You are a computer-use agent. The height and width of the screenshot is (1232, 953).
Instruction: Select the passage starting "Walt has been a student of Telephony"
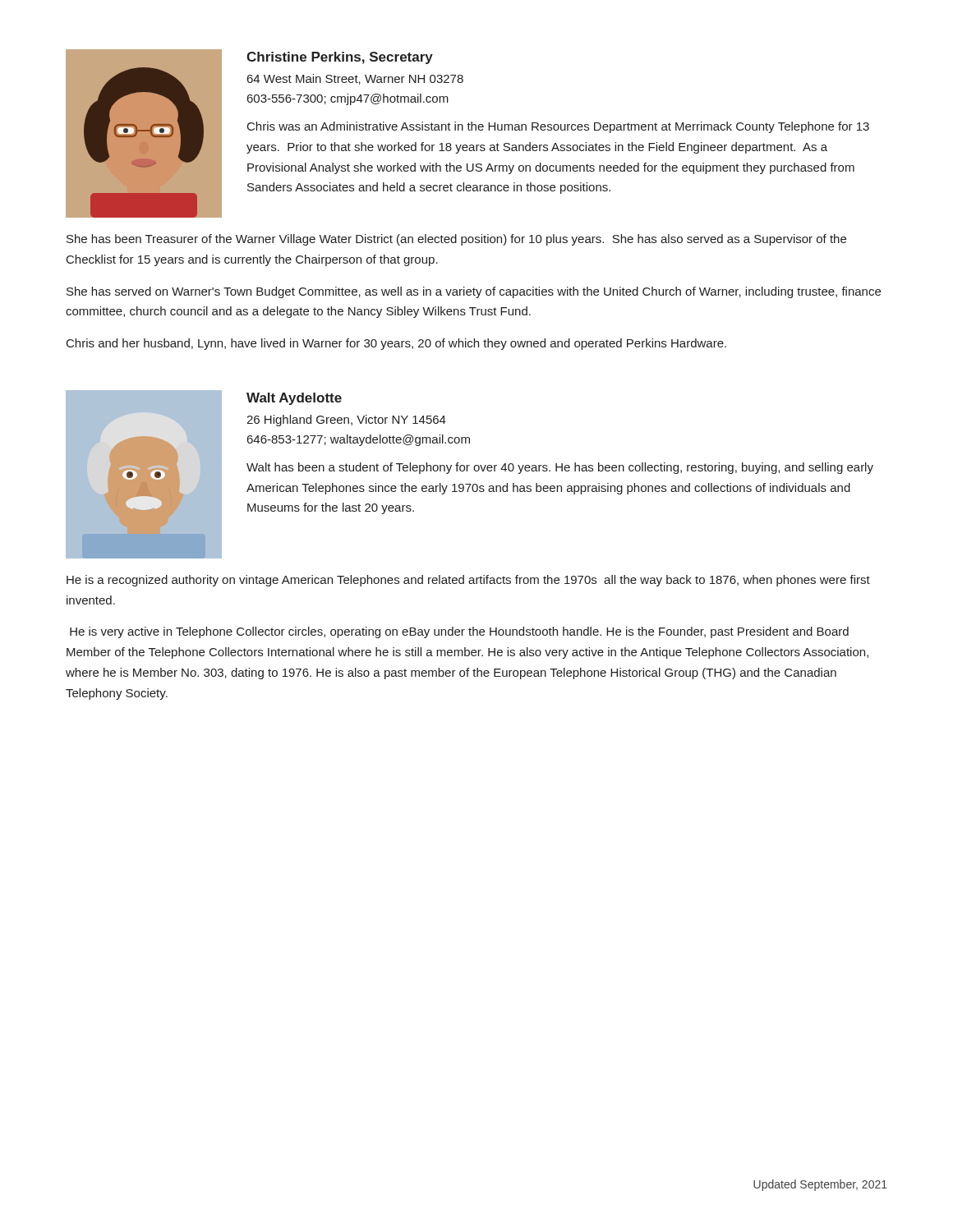[560, 487]
